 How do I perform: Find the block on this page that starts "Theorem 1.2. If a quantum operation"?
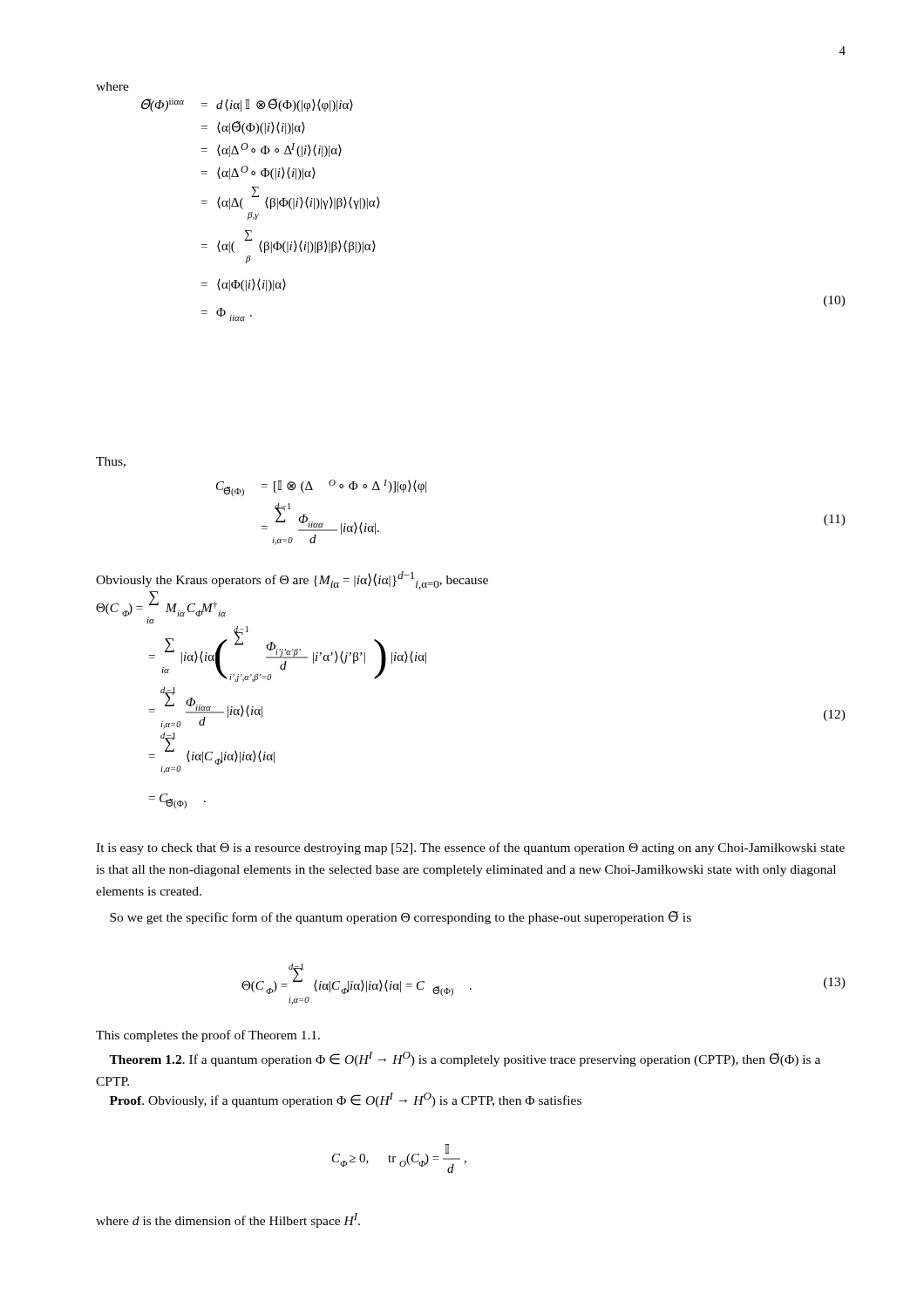click(458, 1068)
